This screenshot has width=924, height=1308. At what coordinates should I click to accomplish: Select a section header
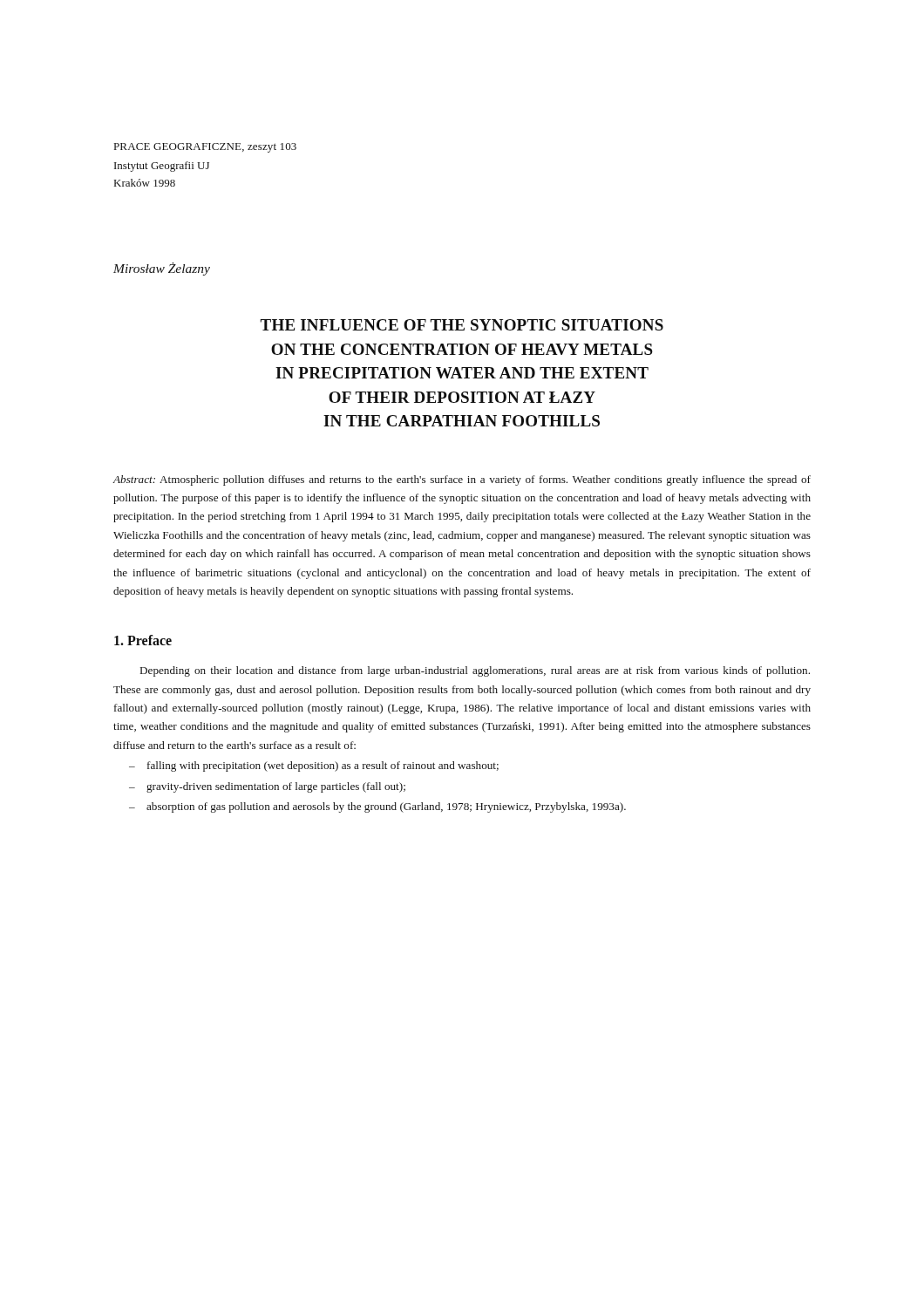click(143, 641)
